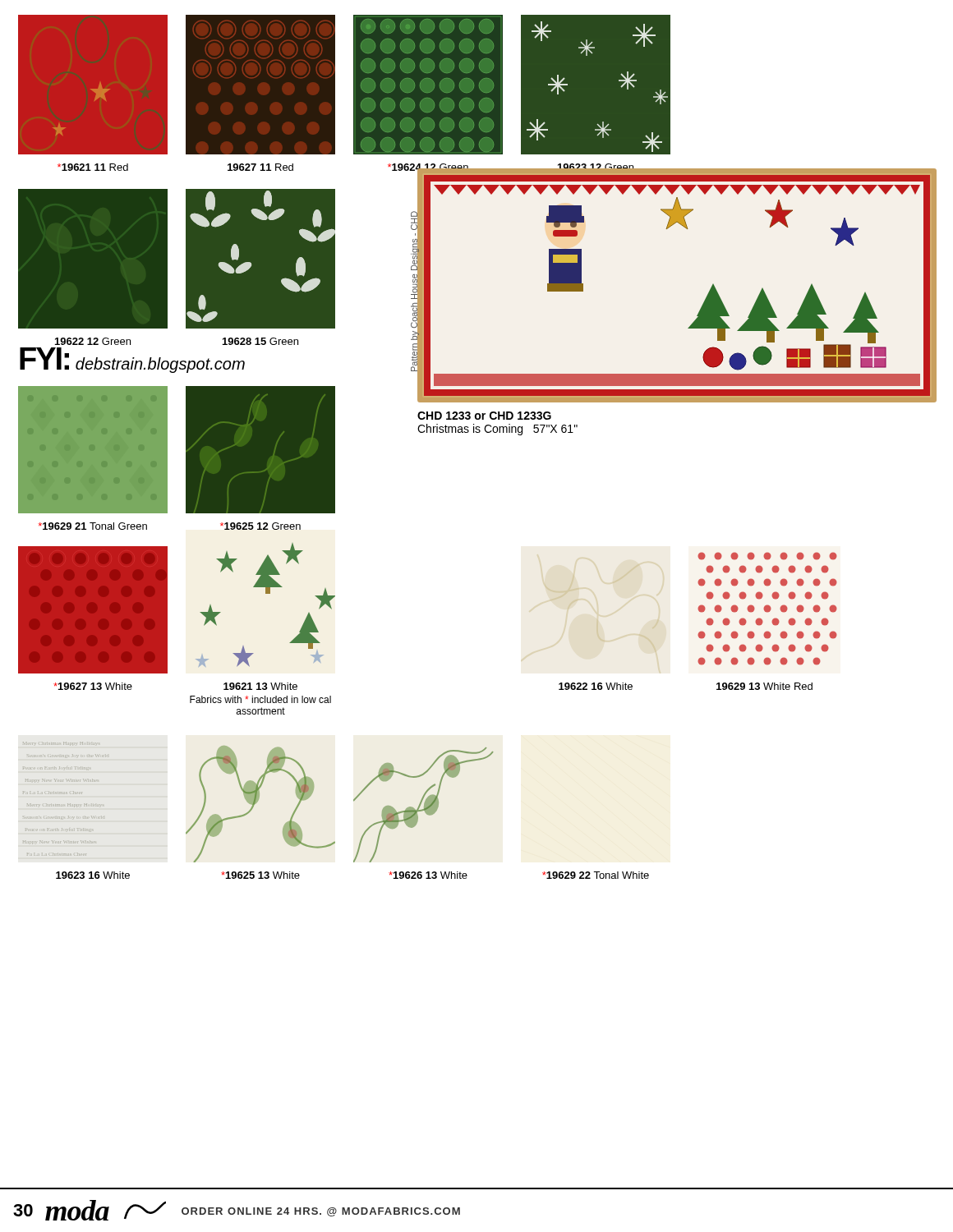The height and width of the screenshot is (1232, 953).
Task: Click on the caption that reads "19624 12 Green"
Action: click(x=428, y=167)
